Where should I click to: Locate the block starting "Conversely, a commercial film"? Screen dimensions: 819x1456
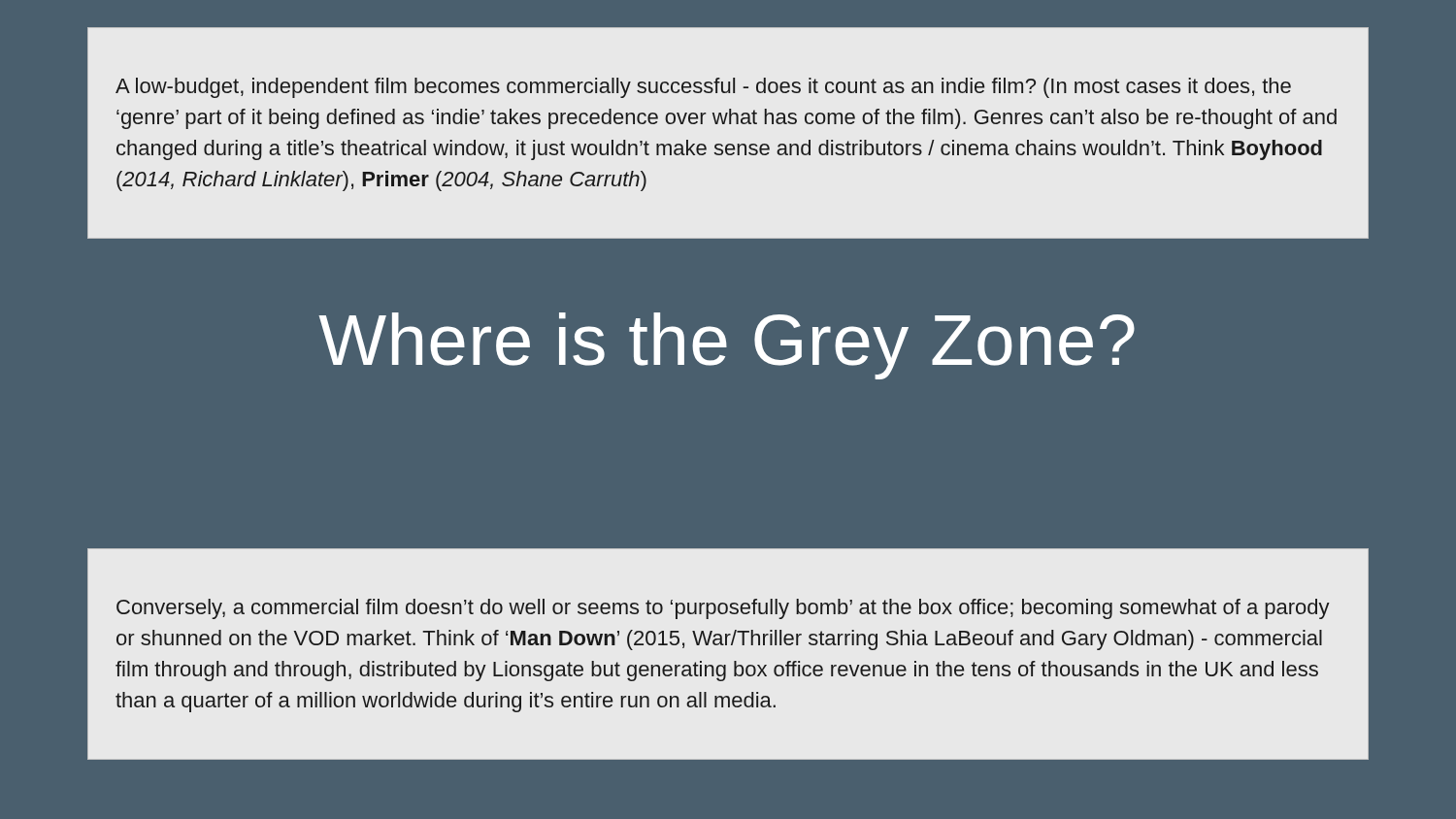(x=728, y=654)
